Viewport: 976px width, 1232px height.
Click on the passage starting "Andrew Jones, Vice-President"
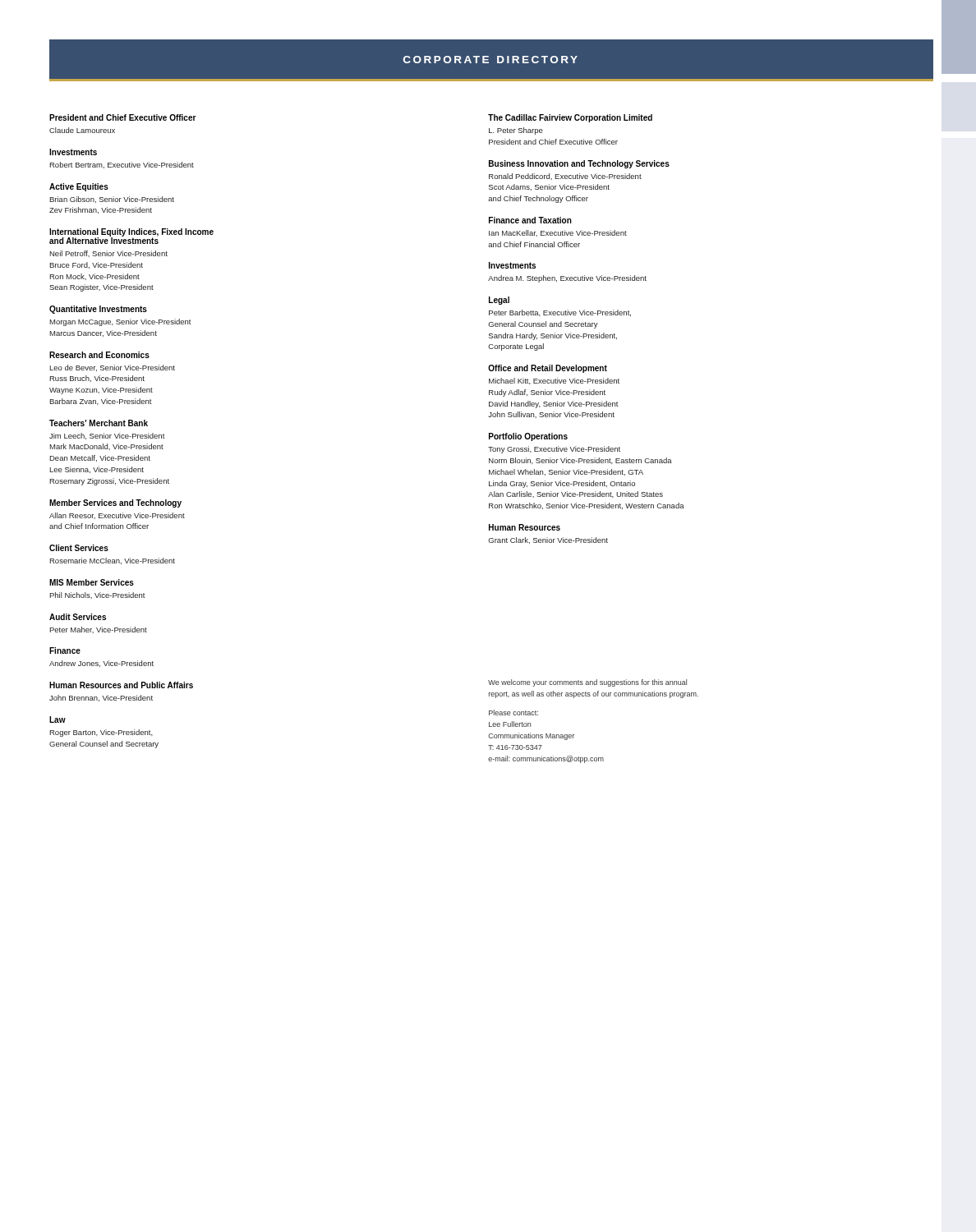(102, 663)
